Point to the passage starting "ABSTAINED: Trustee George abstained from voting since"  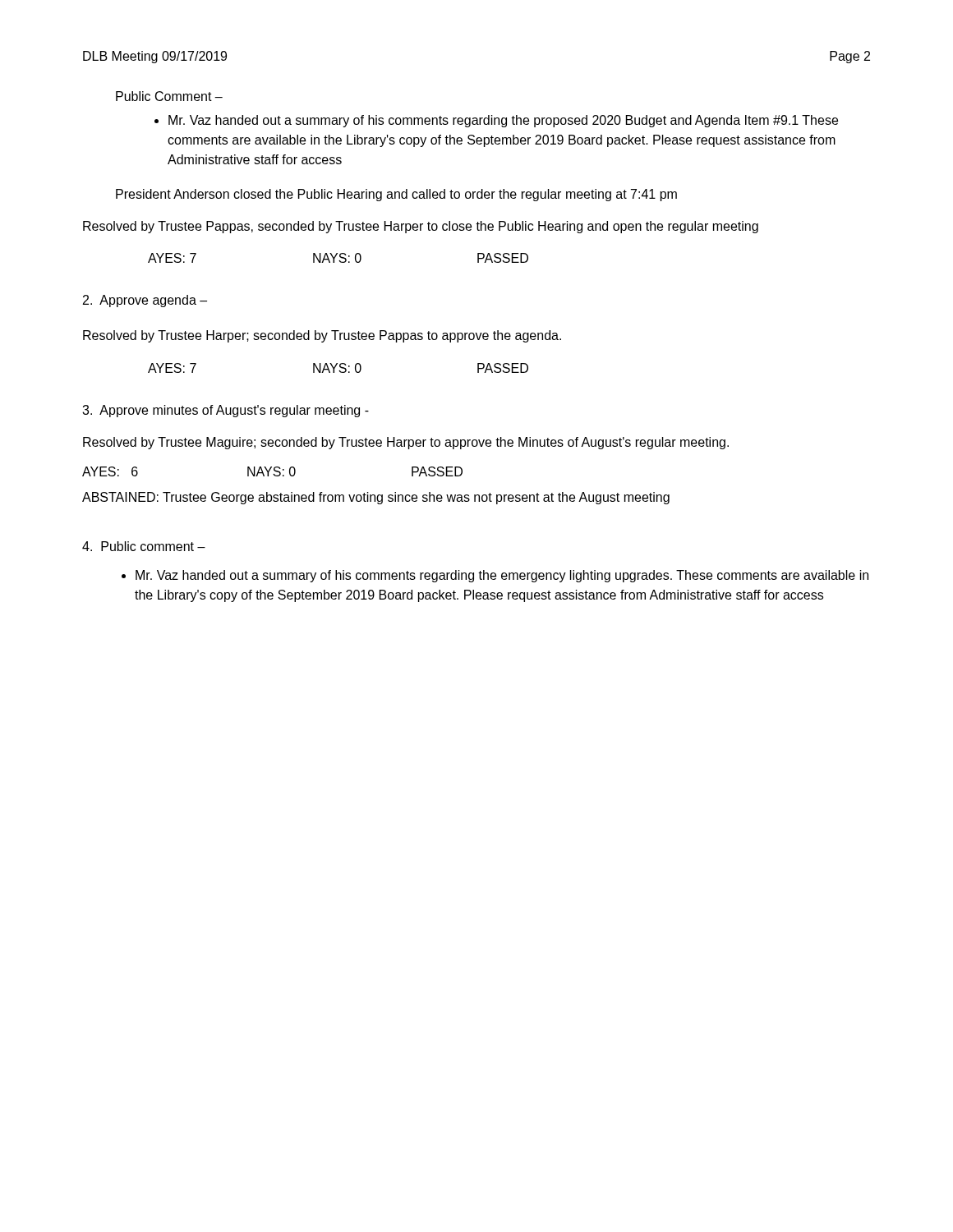(376, 497)
